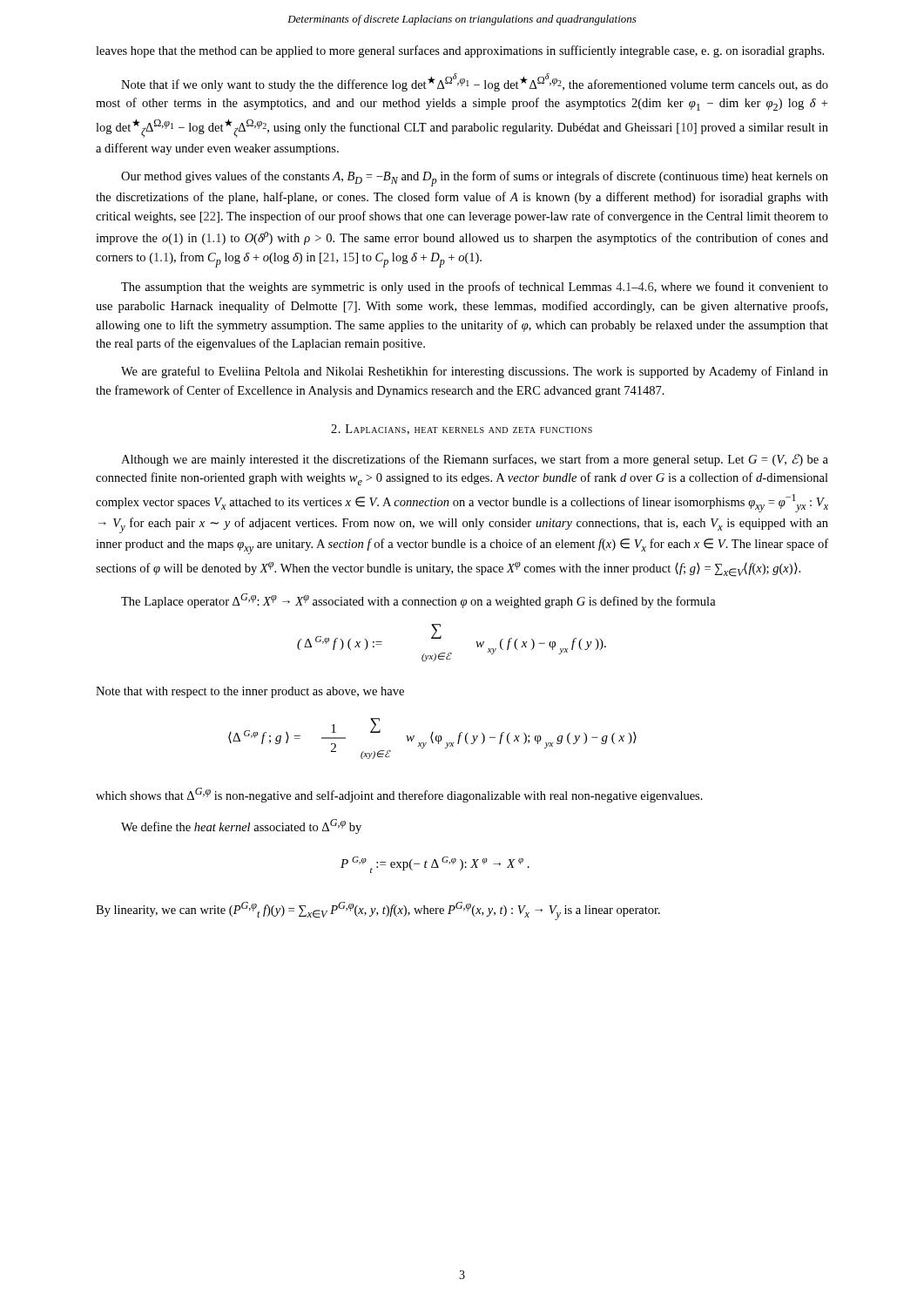This screenshot has height=1307, width=924.
Task: Point to the block beginning "which shows that ΔG,φ"
Action: pyautogui.click(x=462, y=795)
